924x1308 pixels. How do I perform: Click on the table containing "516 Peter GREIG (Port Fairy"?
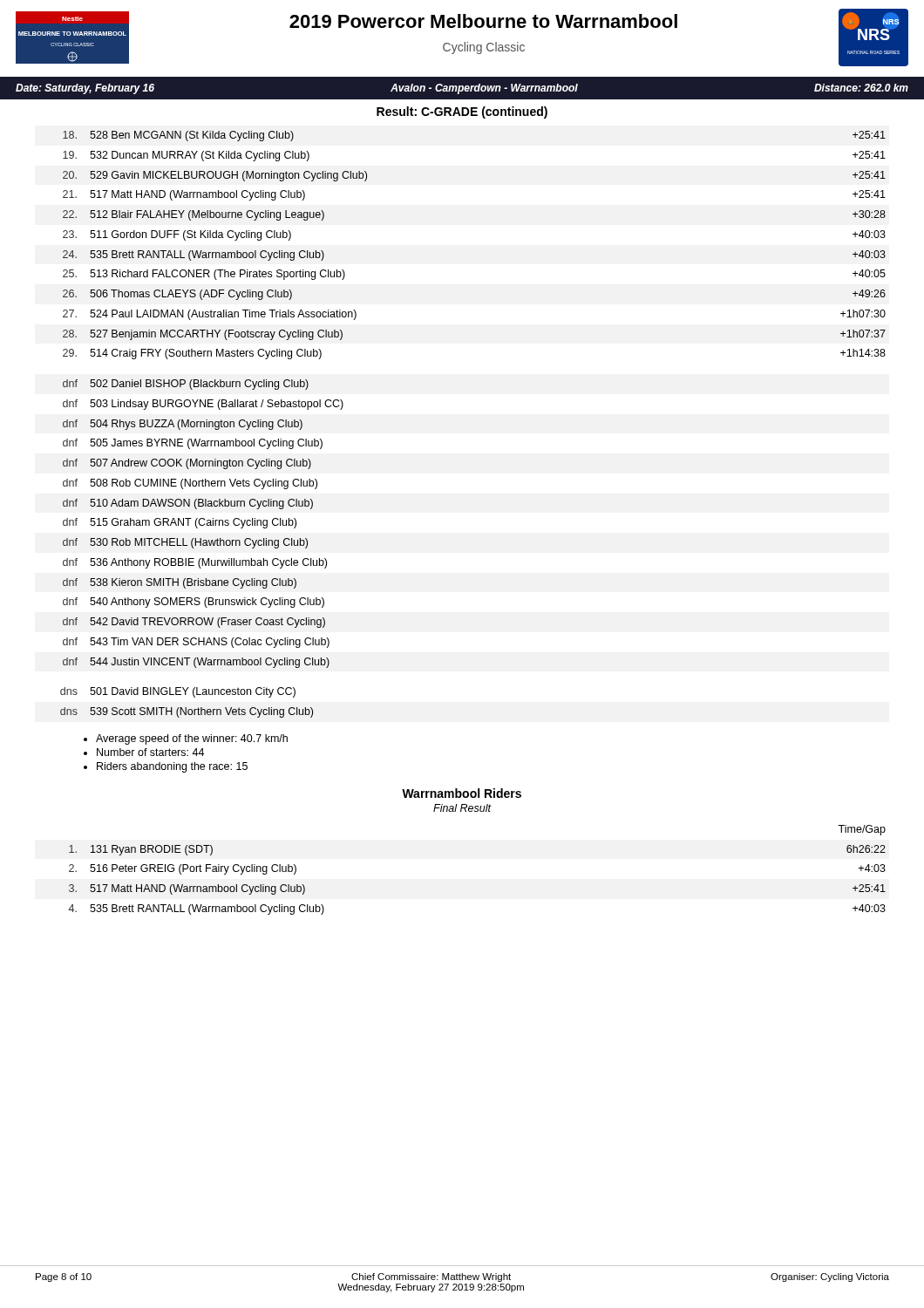tap(462, 869)
